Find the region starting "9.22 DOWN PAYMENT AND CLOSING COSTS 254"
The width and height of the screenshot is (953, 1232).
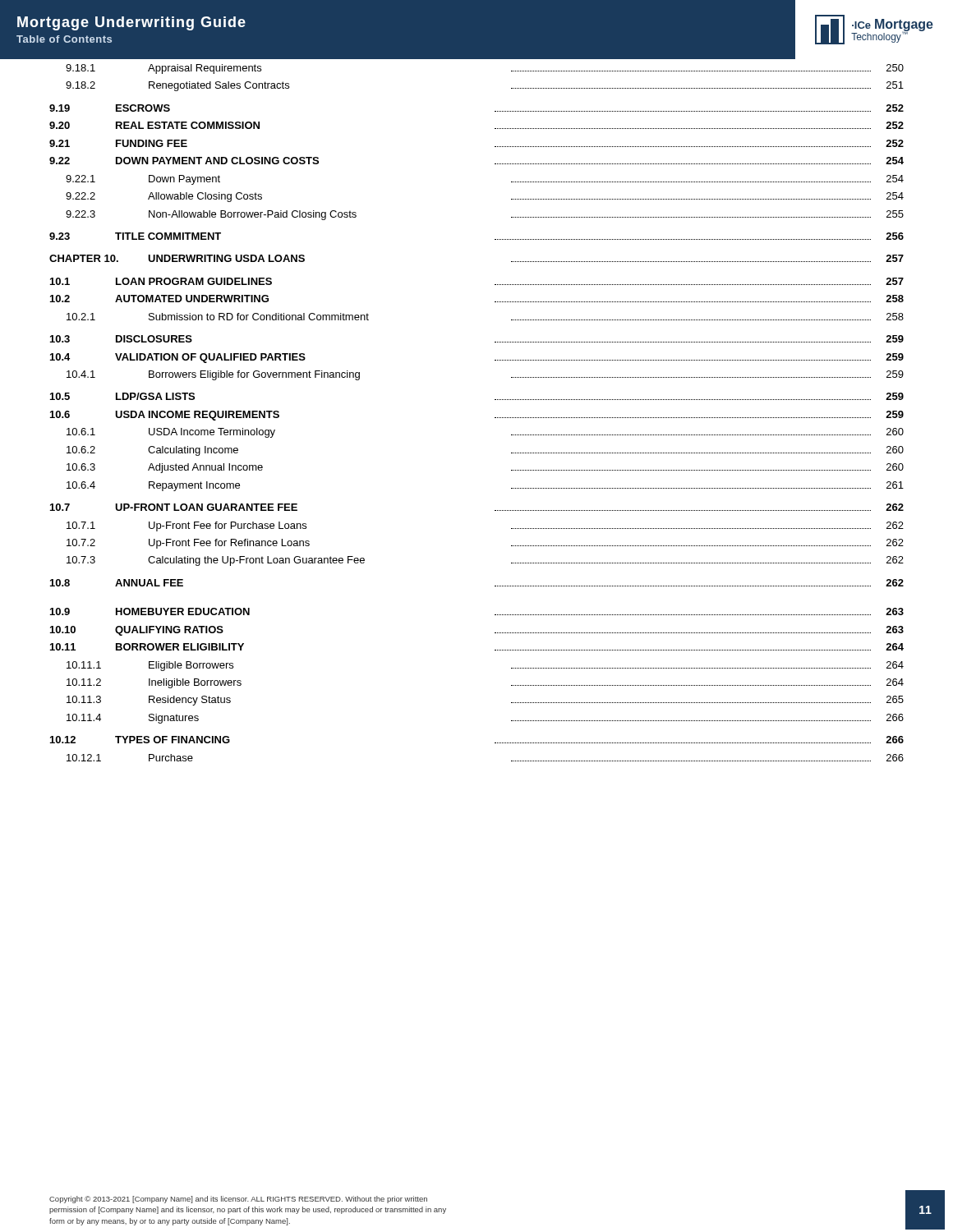tap(63, 161)
